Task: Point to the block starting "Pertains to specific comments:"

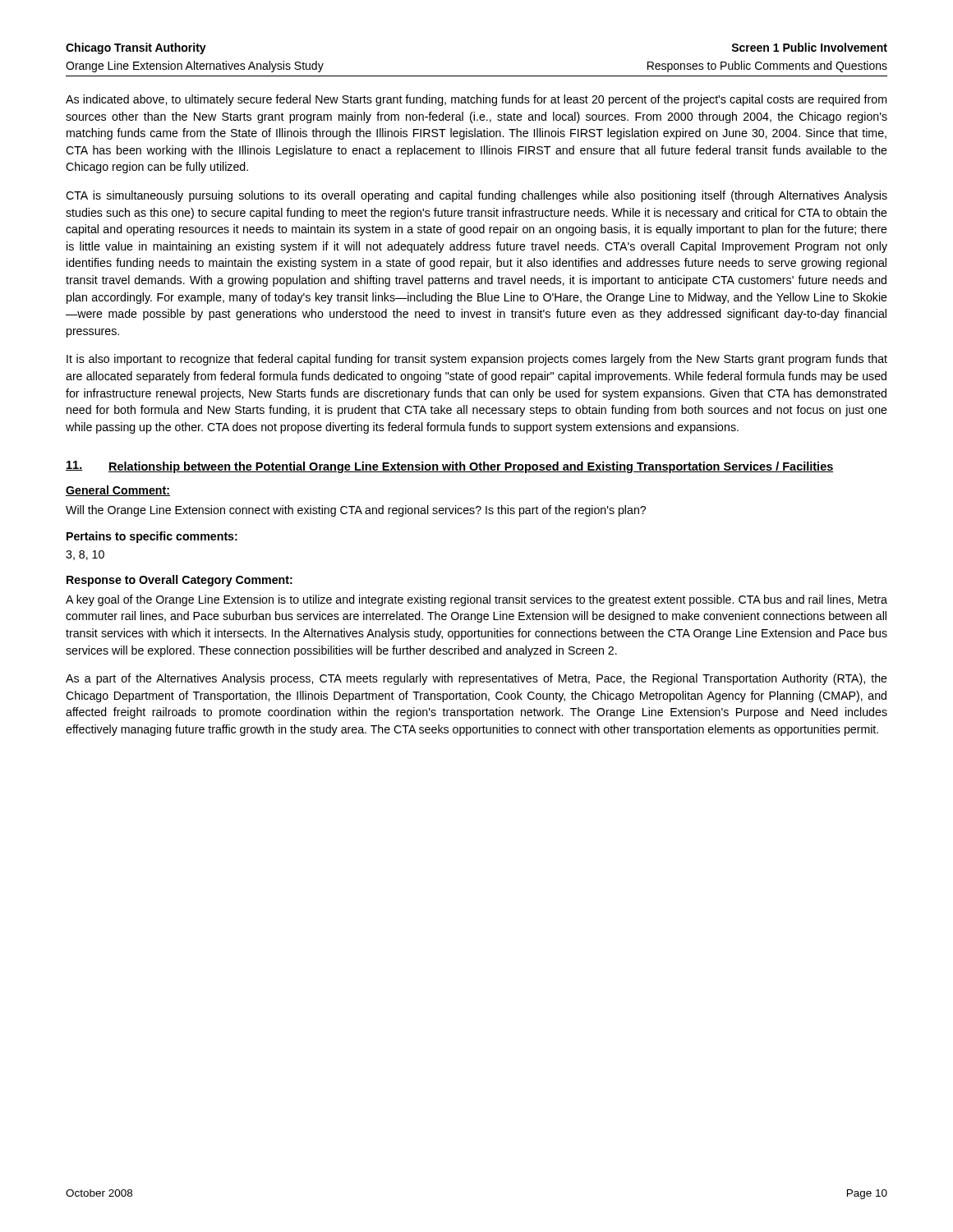Action: click(152, 536)
